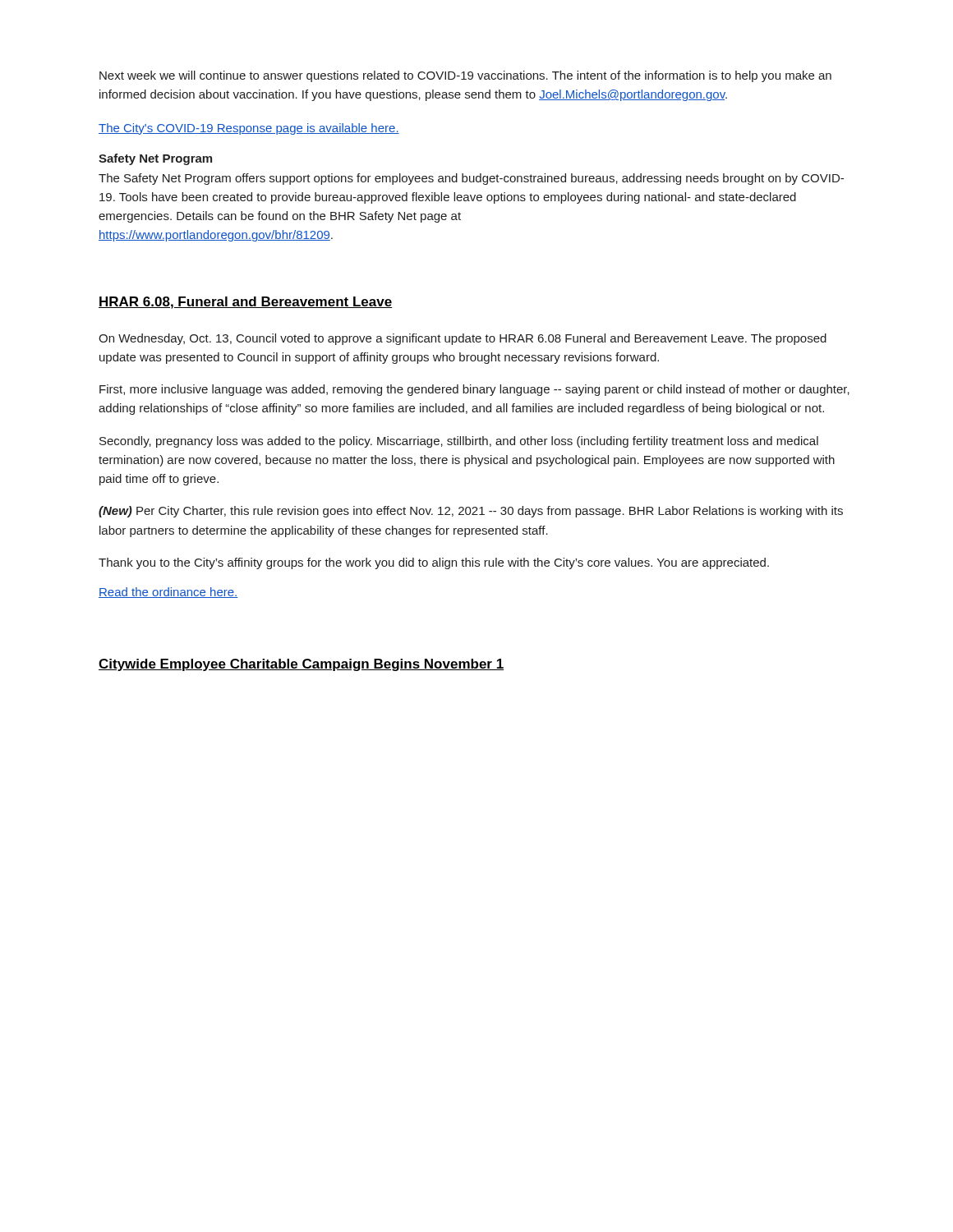Locate the element starting "(New) Per City Charter, this"

471,520
